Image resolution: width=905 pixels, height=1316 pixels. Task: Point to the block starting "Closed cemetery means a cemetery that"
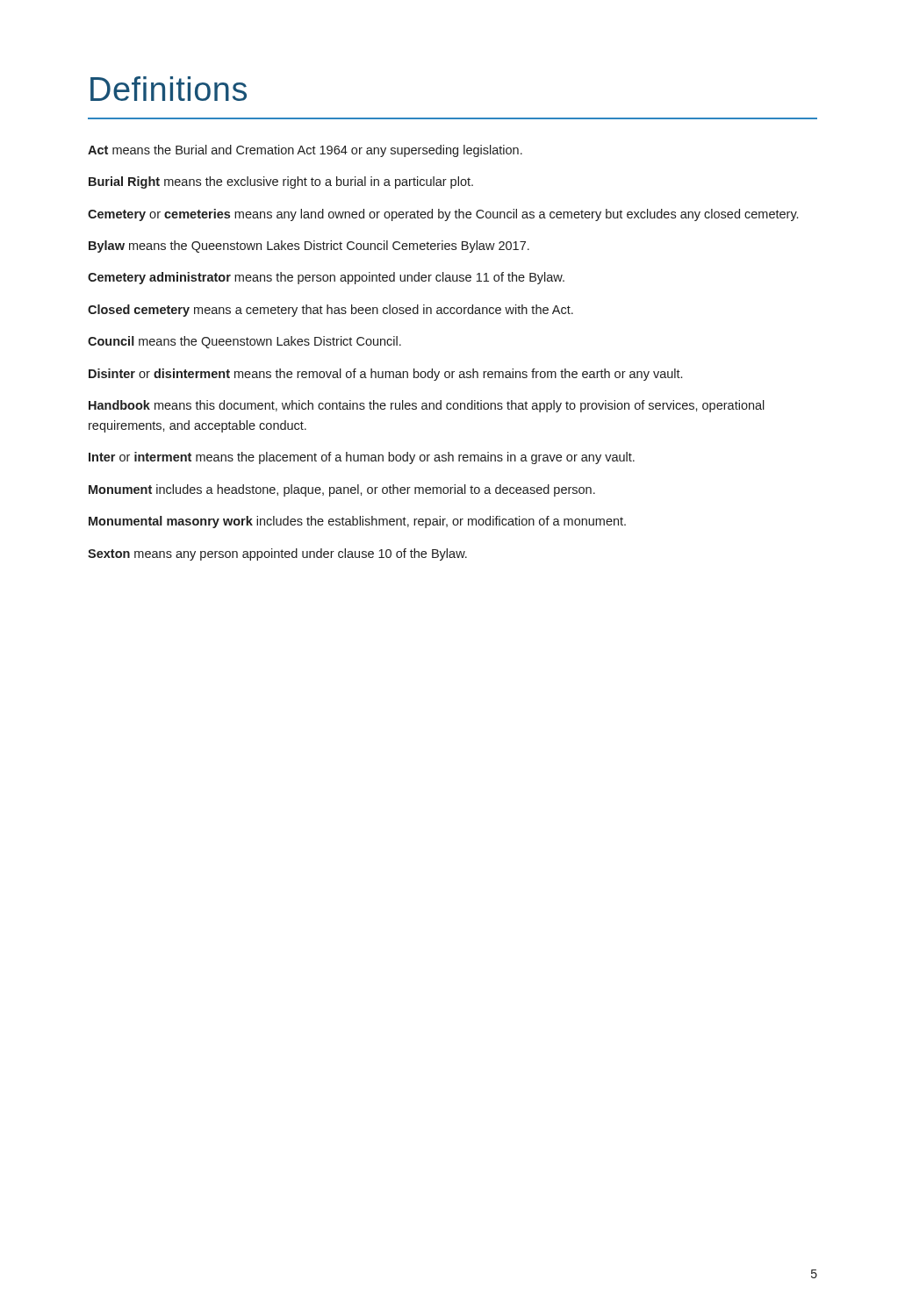pyautogui.click(x=331, y=310)
